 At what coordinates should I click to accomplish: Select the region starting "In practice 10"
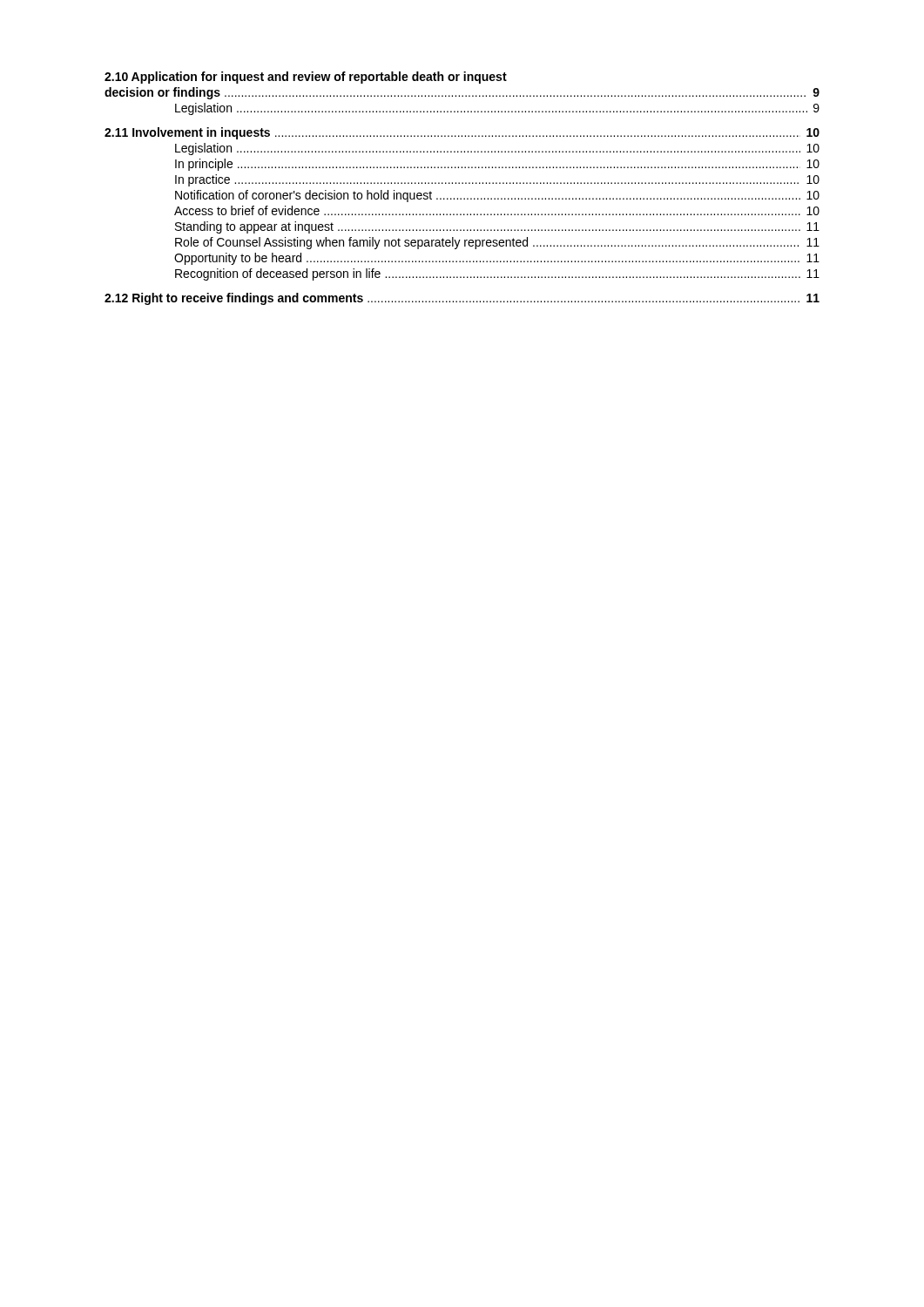(x=462, y=180)
